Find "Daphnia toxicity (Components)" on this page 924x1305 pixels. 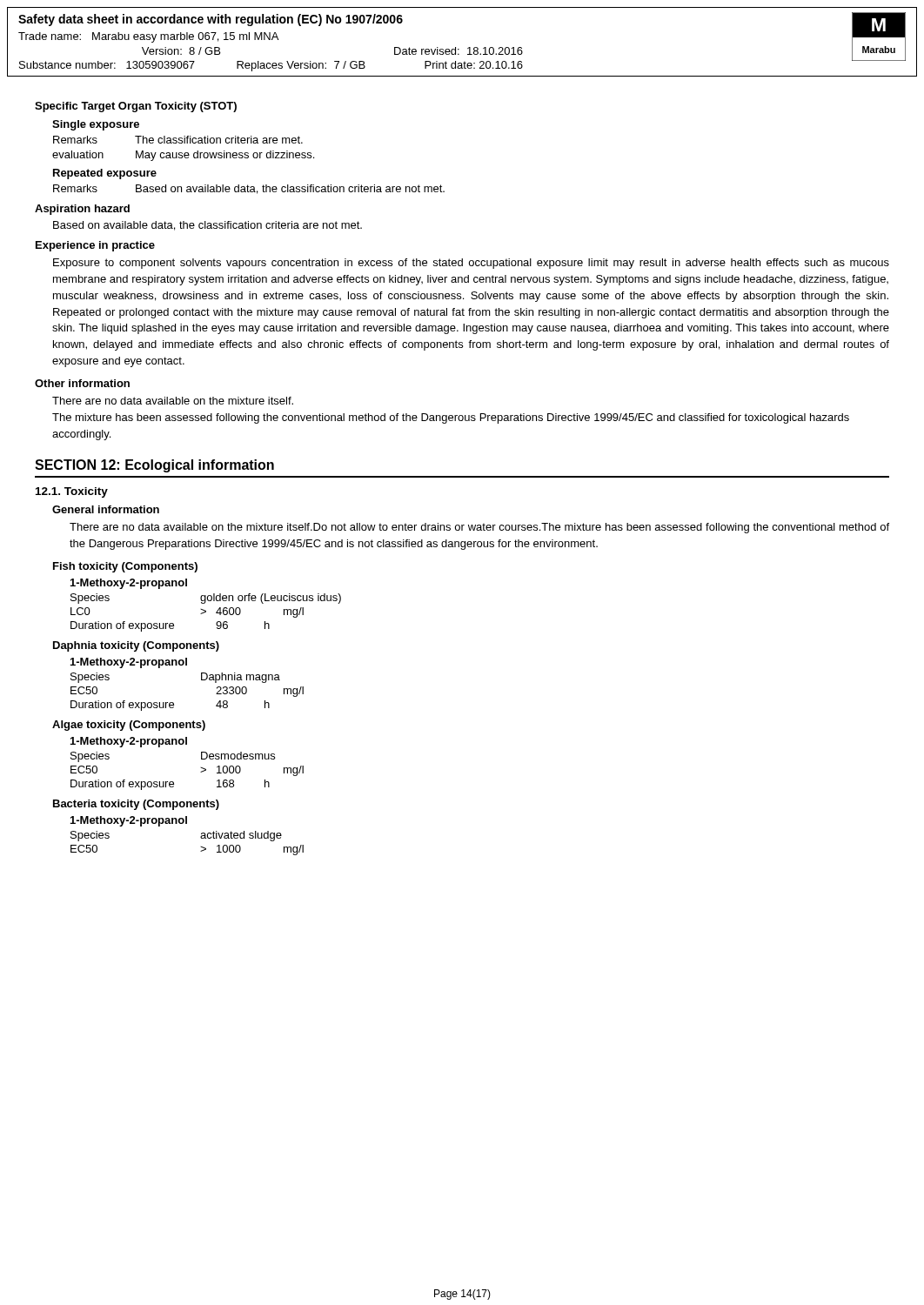136,645
